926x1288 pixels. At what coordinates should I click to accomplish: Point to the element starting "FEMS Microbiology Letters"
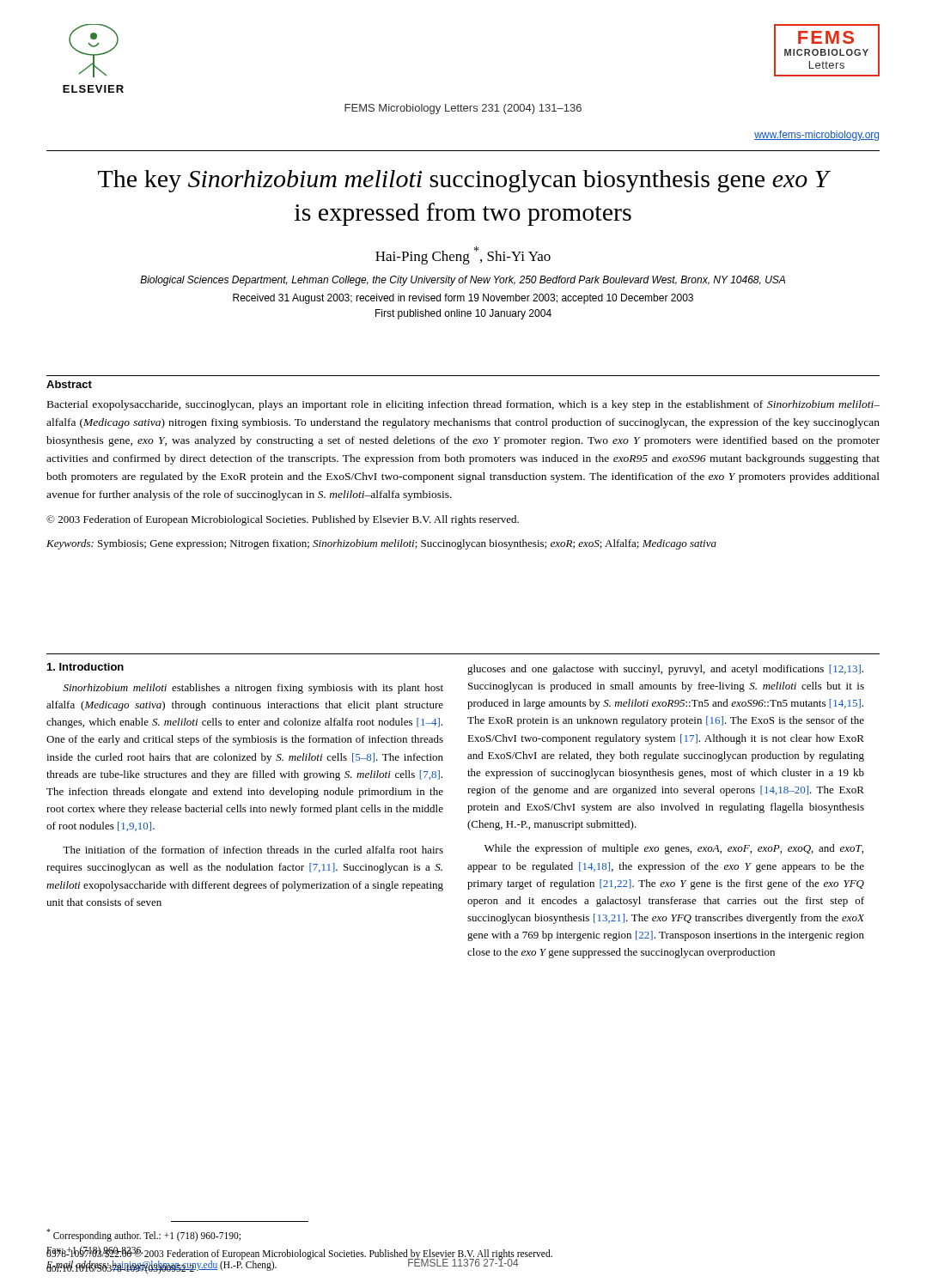463,108
